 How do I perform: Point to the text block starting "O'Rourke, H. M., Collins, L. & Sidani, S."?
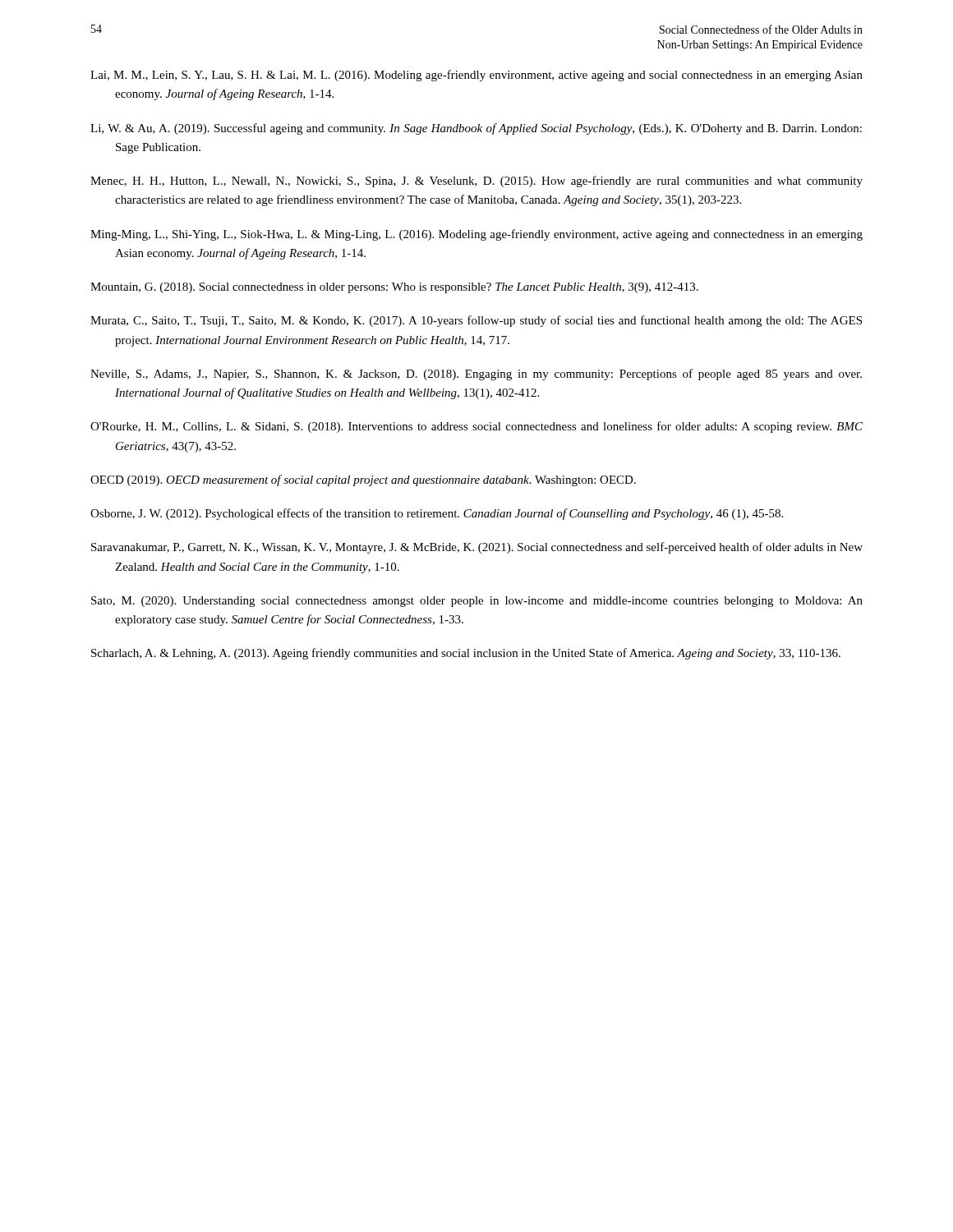click(x=476, y=436)
